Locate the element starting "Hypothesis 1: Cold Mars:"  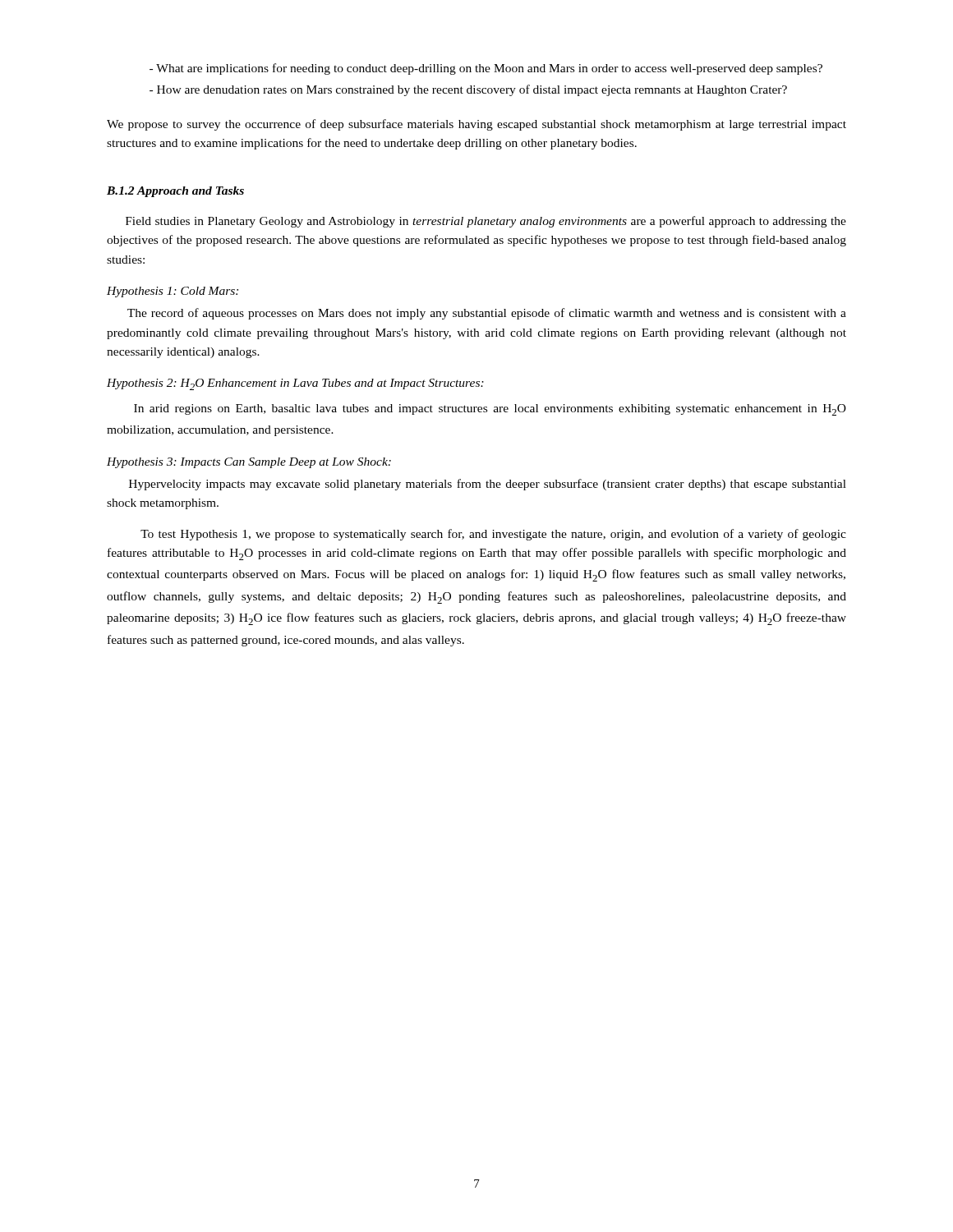click(x=173, y=290)
